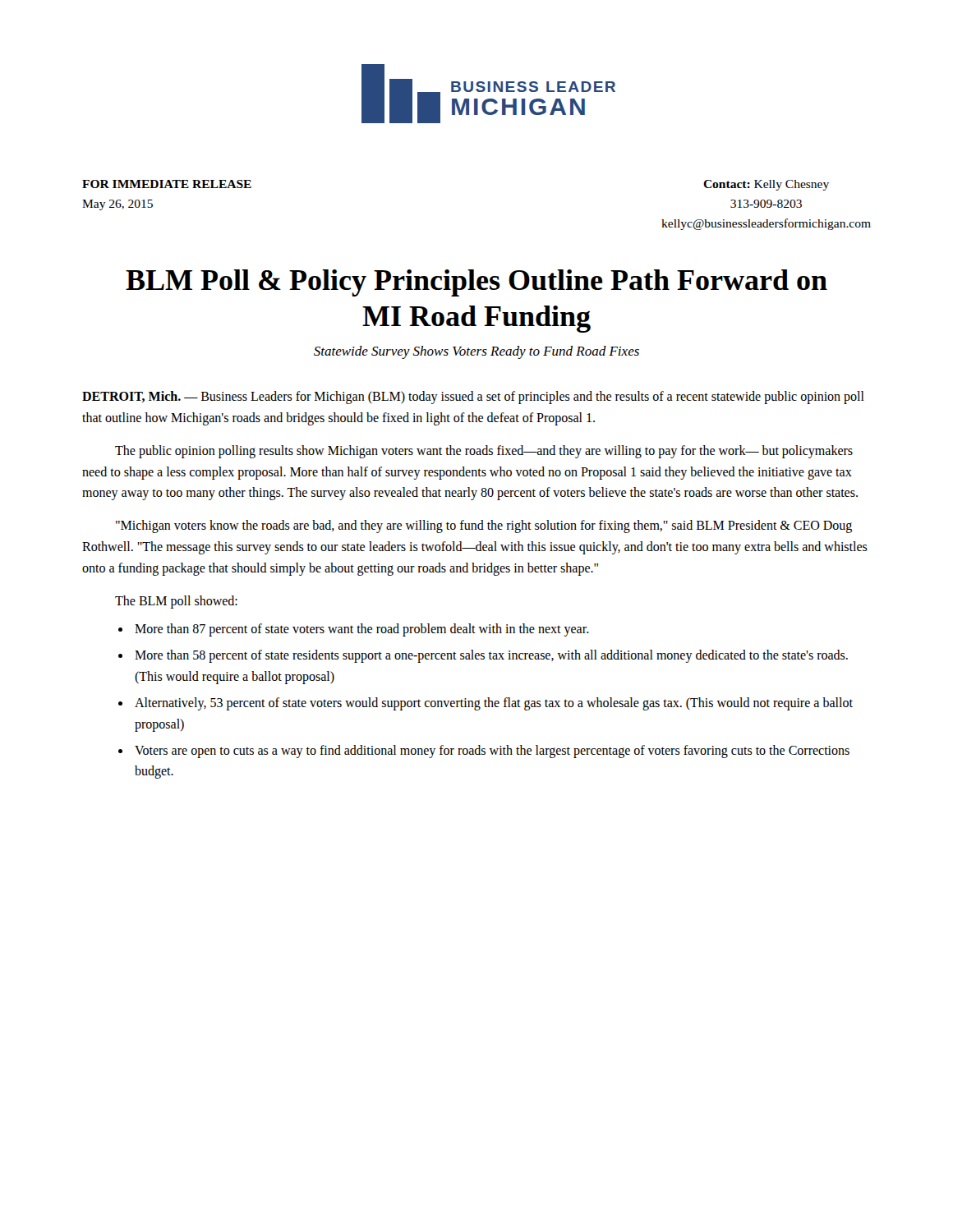Select the region starting ""Michigan voters know the"
The height and width of the screenshot is (1232, 953).
pyautogui.click(x=475, y=547)
